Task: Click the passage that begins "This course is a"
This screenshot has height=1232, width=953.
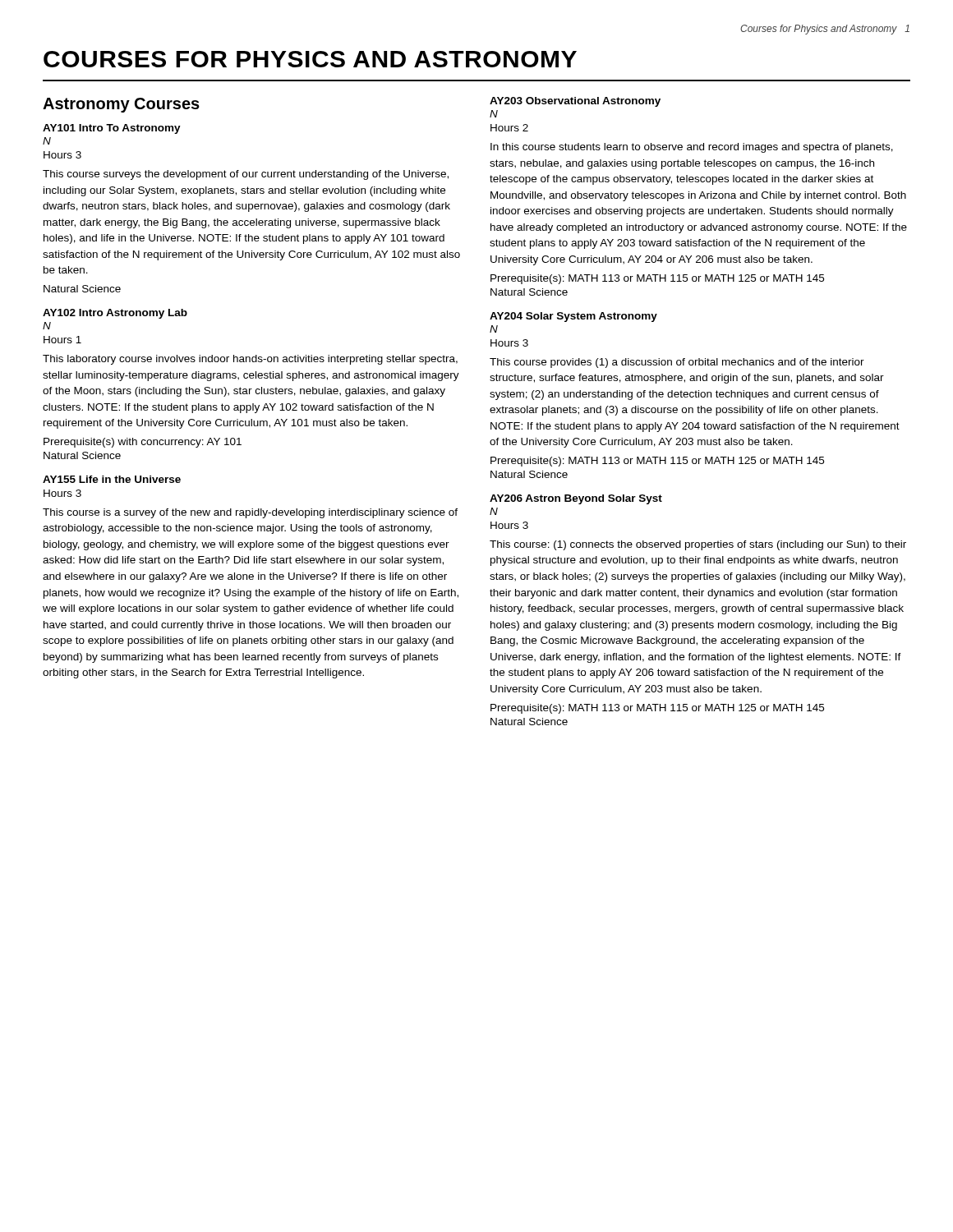Action: click(x=251, y=592)
